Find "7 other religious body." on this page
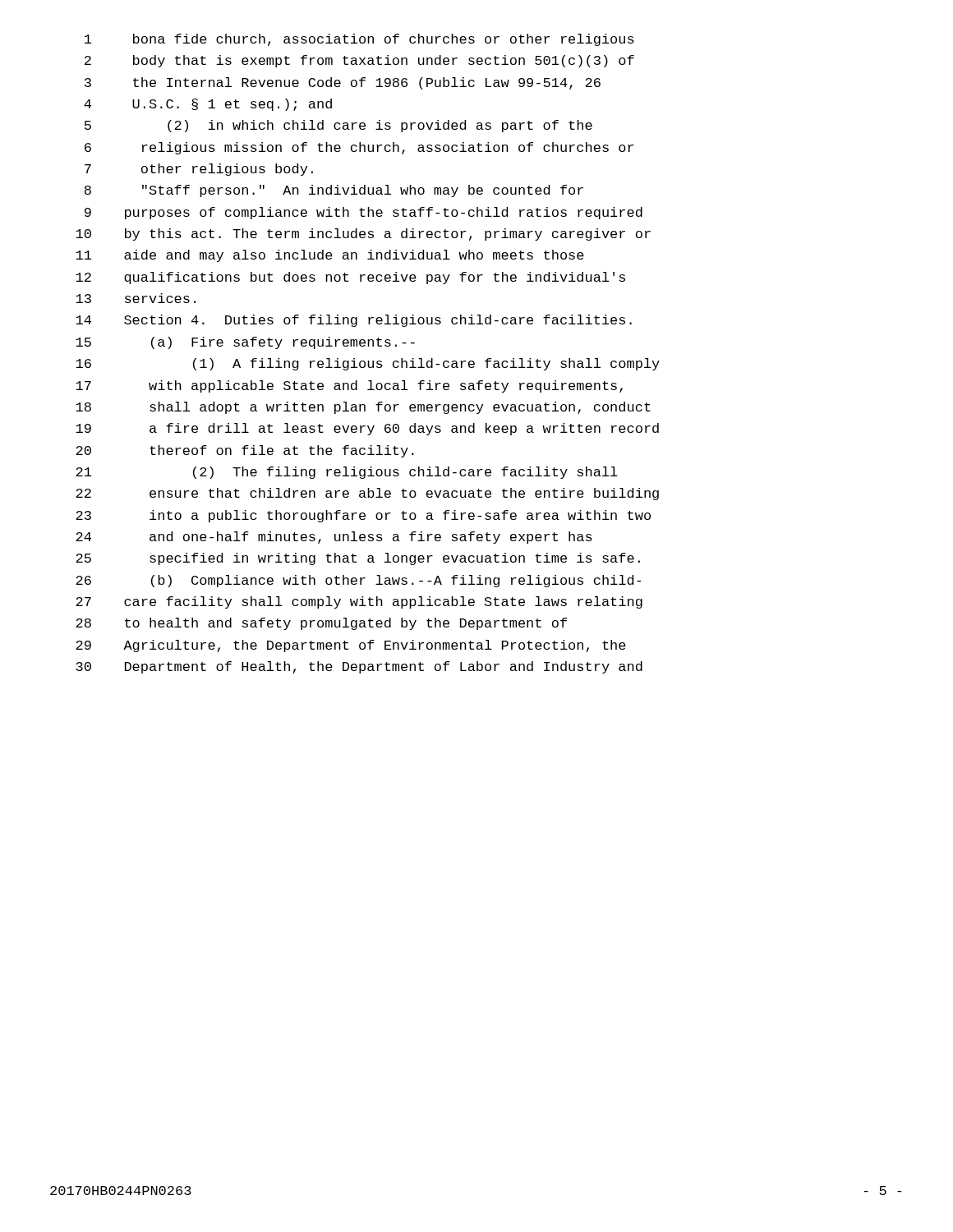 pos(183,170)
